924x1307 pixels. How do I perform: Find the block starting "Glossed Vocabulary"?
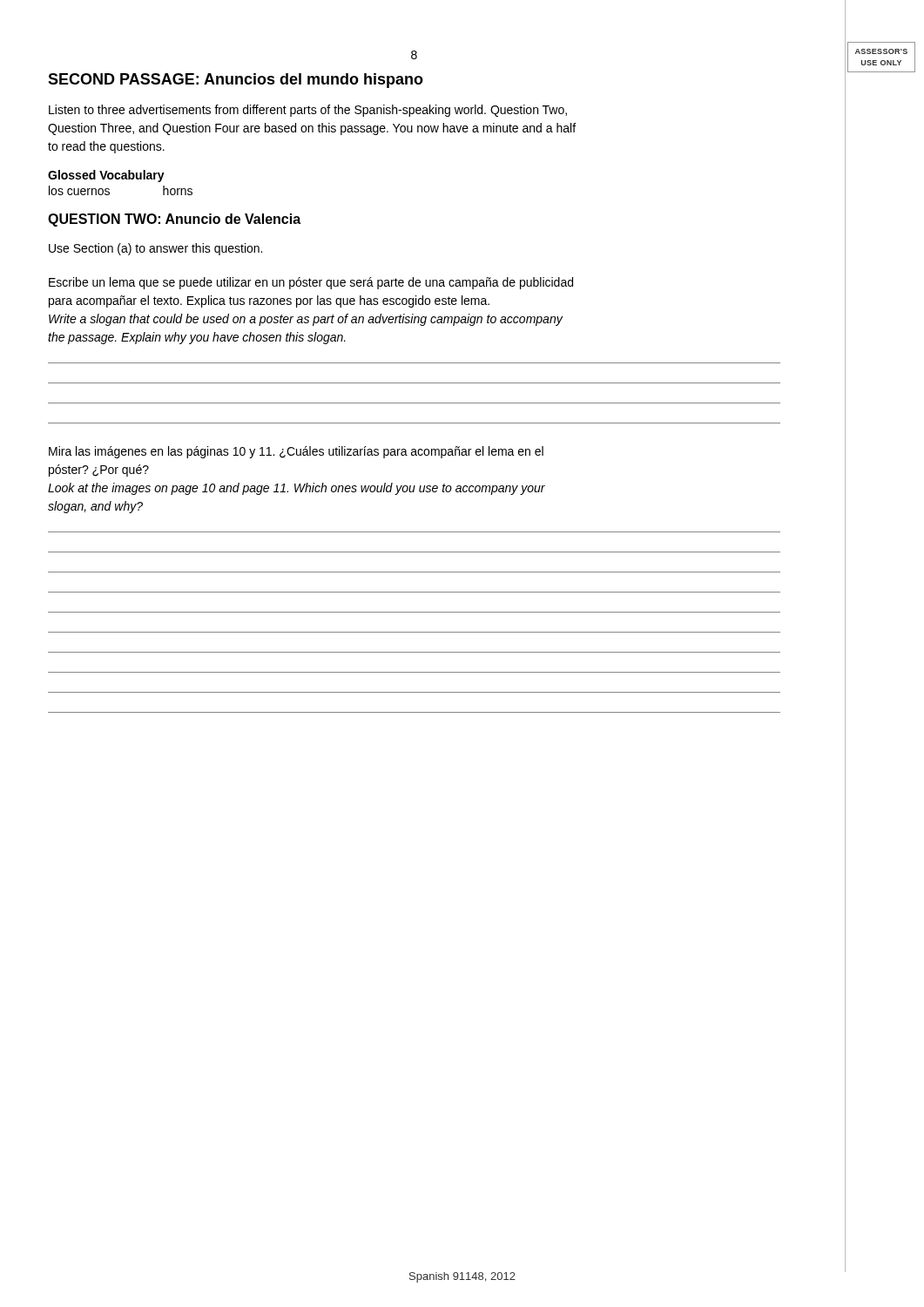[x=106, y=175]
